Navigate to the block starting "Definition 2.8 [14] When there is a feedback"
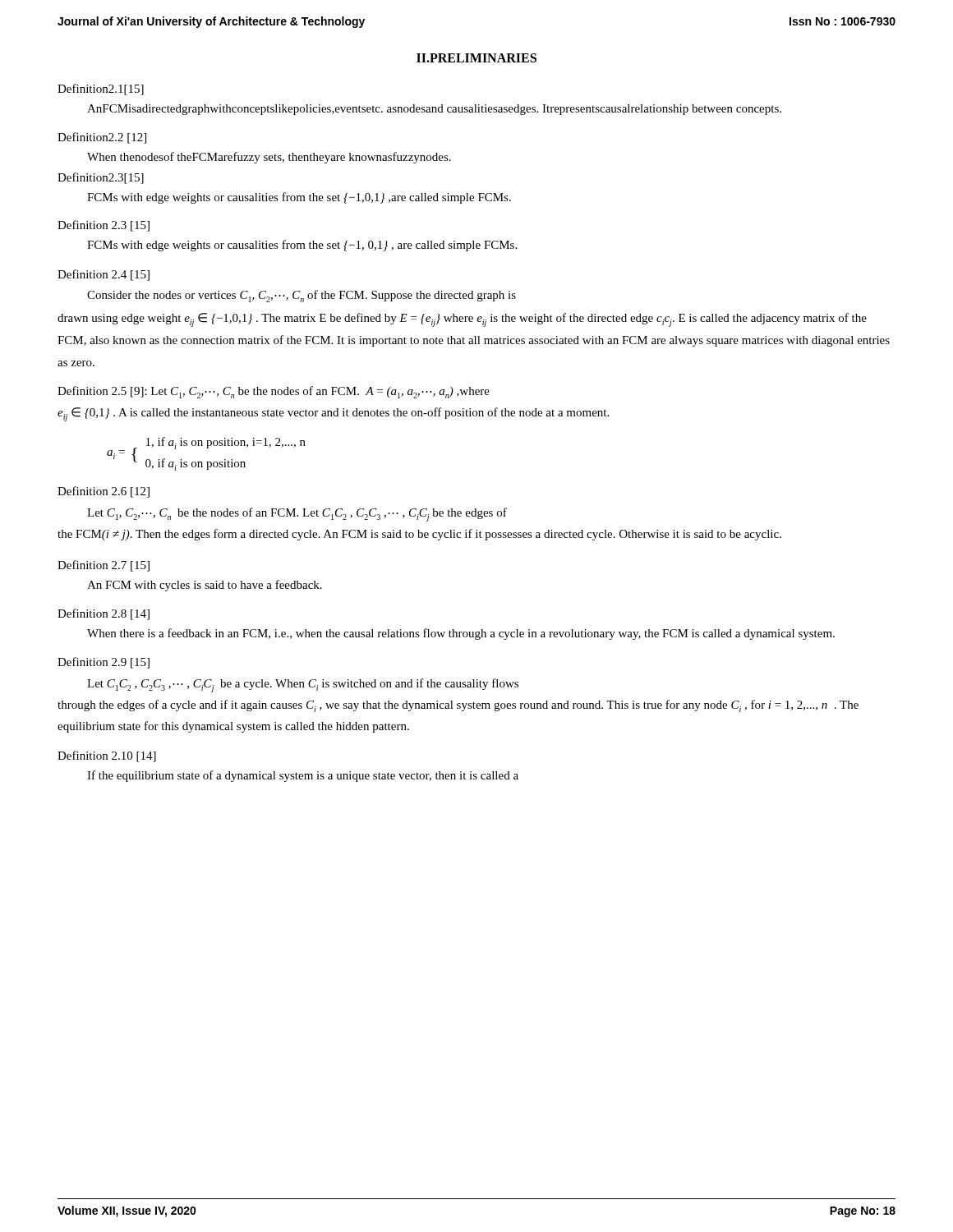Screen dimensions: 1232x953 tap(476, 625)
